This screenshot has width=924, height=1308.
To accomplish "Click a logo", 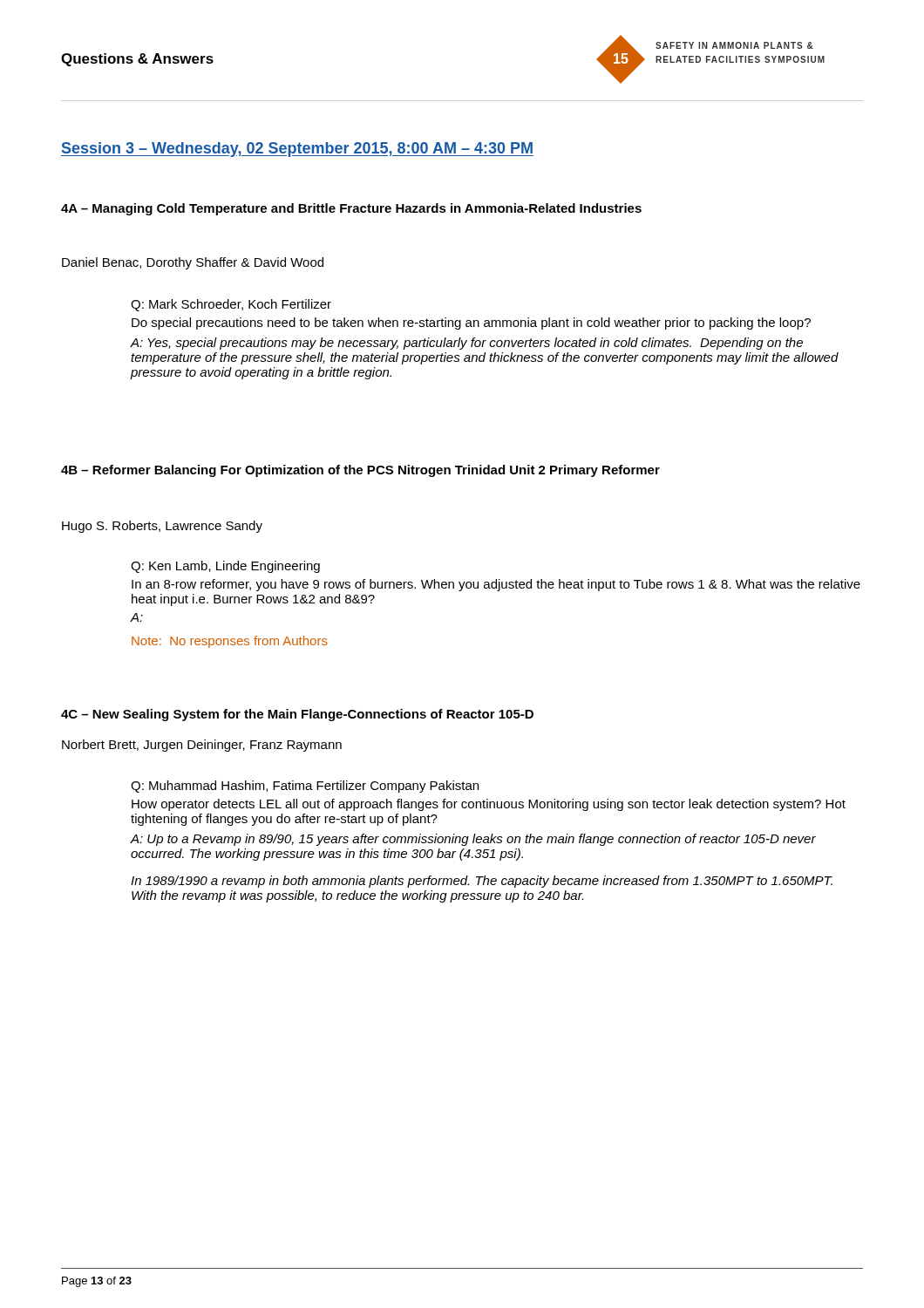I will pyautogui.click(x=728, y=59).
